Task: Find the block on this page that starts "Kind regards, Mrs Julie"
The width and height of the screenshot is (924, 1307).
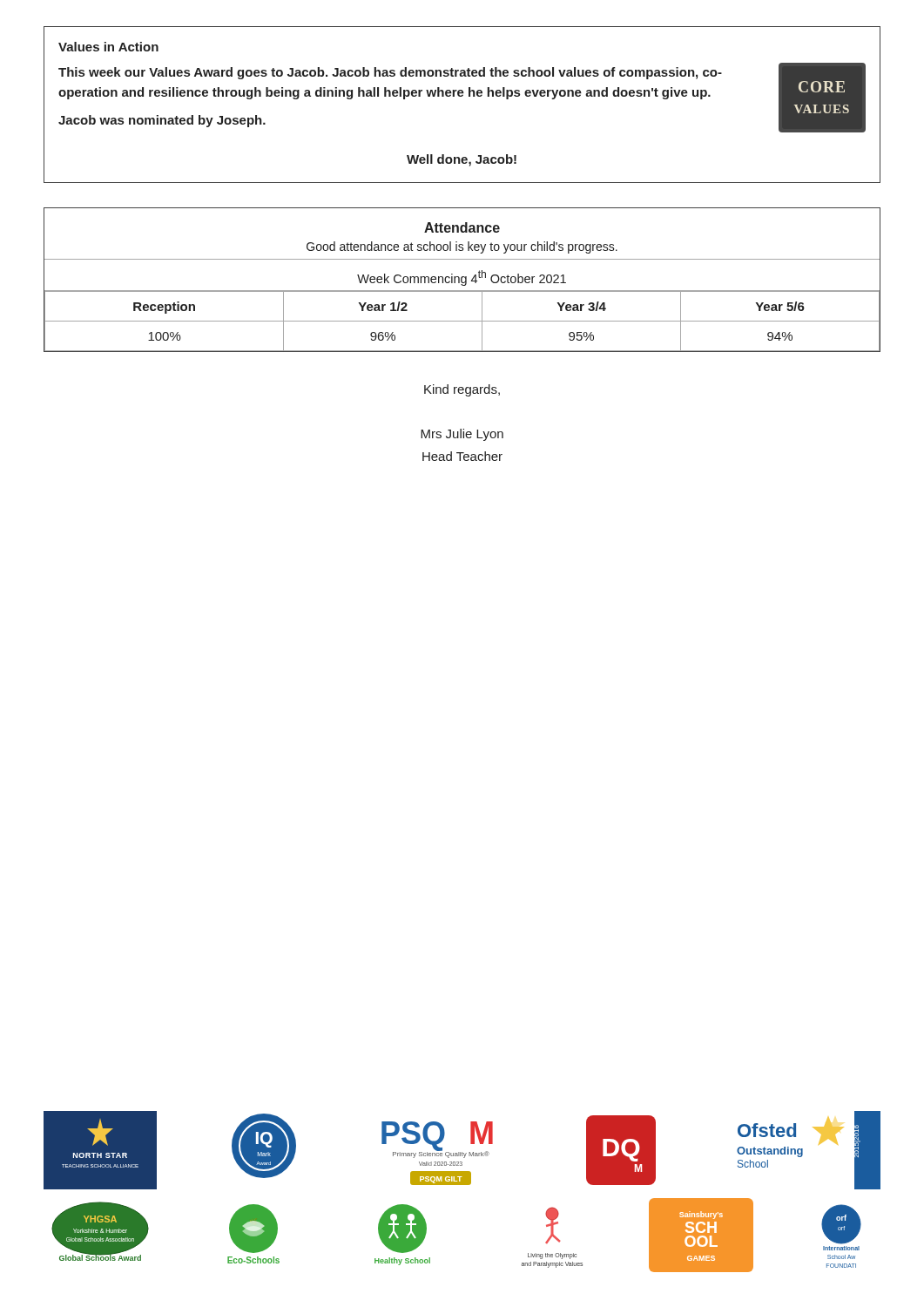Action: point(462,423)
